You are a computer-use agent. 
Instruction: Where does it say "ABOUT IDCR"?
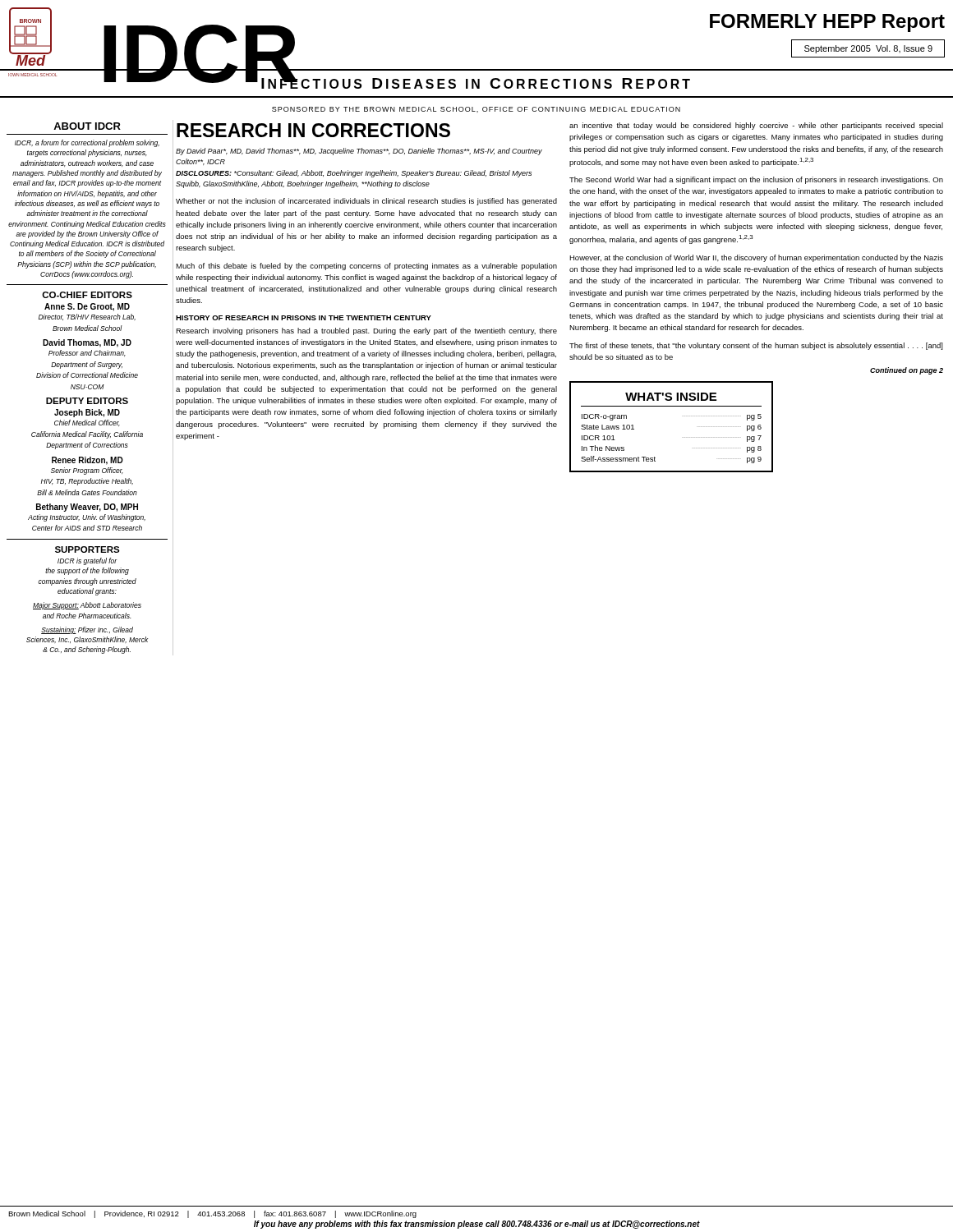87,126
